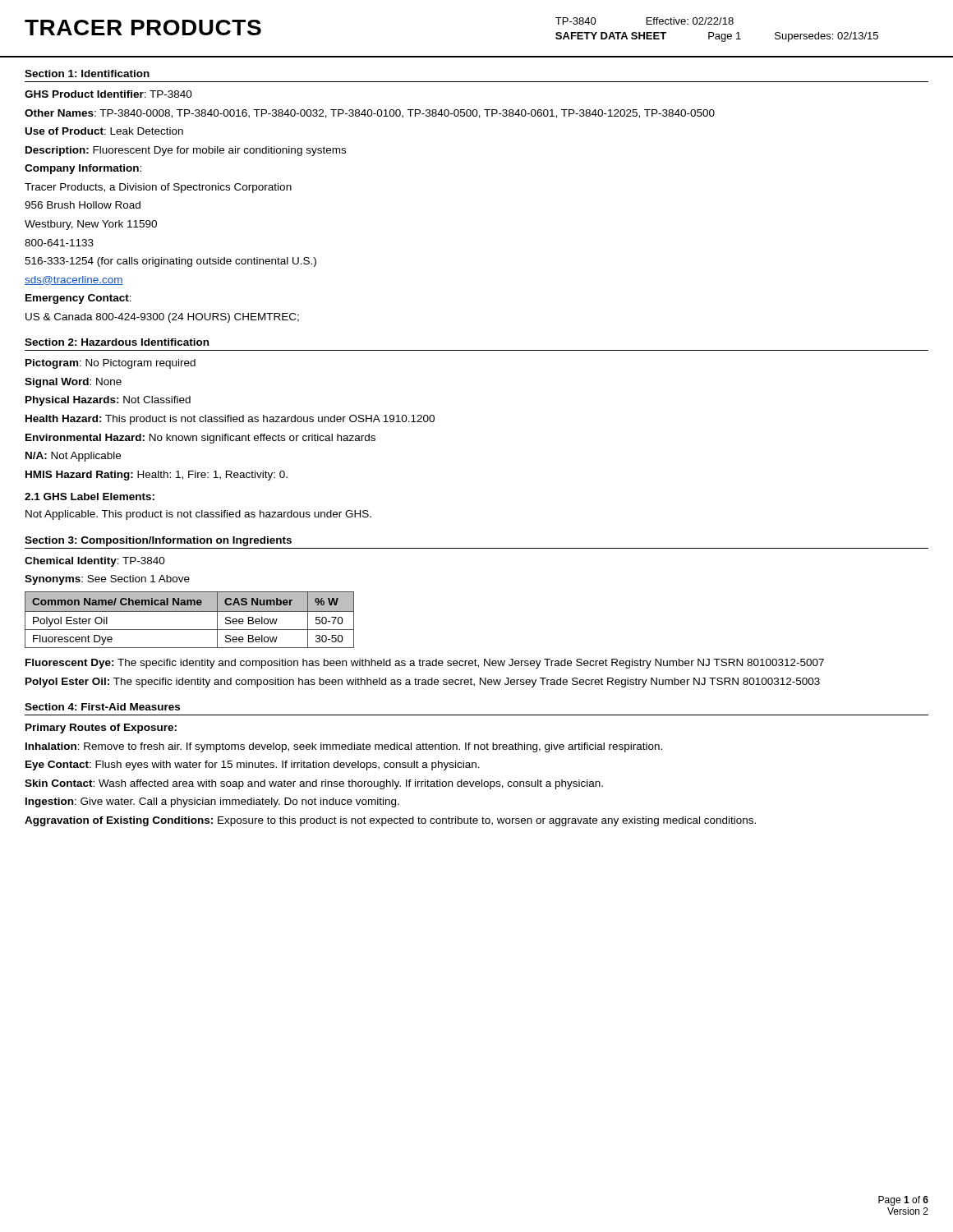Select a table

click(476, 620)
